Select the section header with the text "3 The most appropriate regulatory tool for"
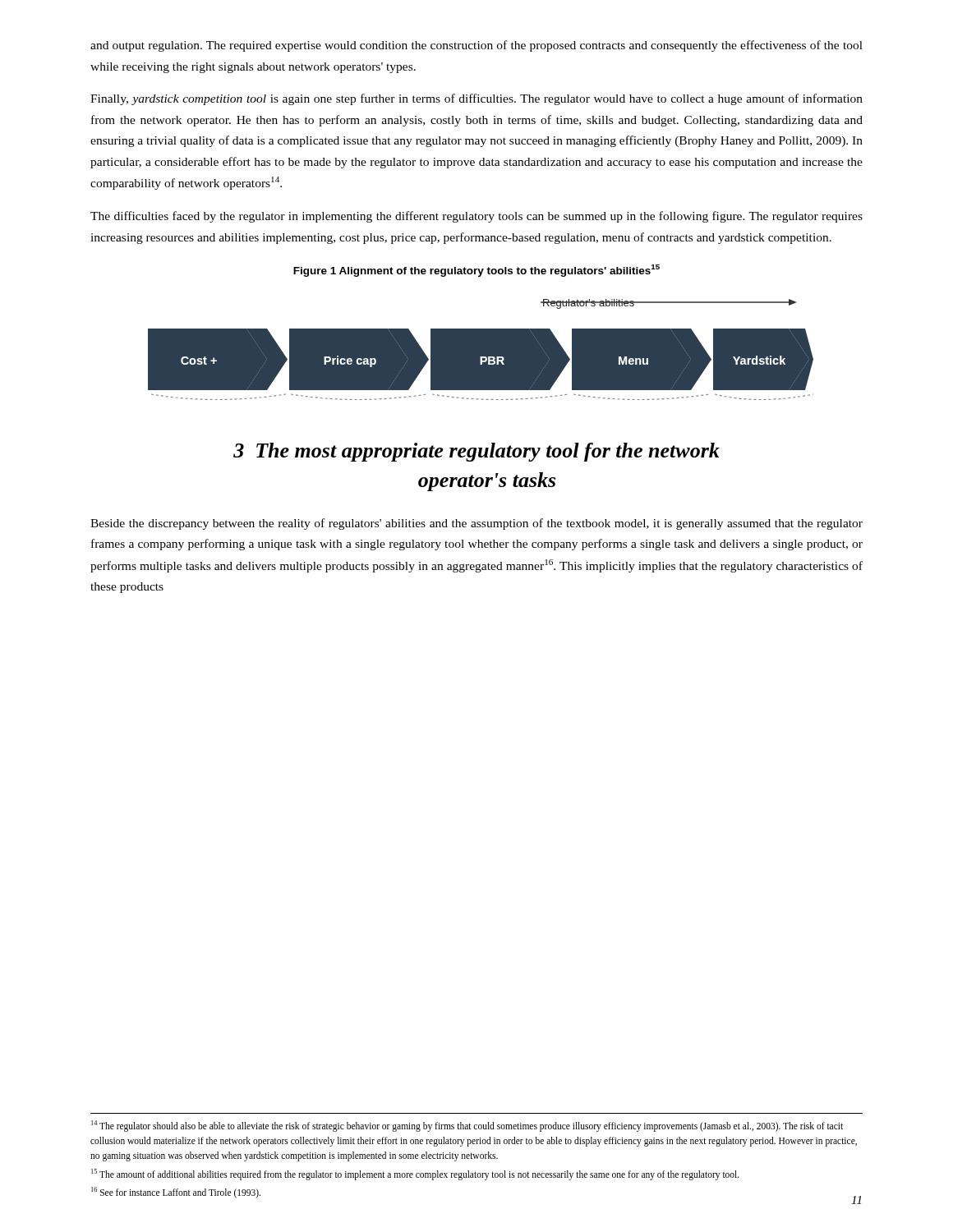The height and width of the screenshot is (1232, 953). coord(476,465)
